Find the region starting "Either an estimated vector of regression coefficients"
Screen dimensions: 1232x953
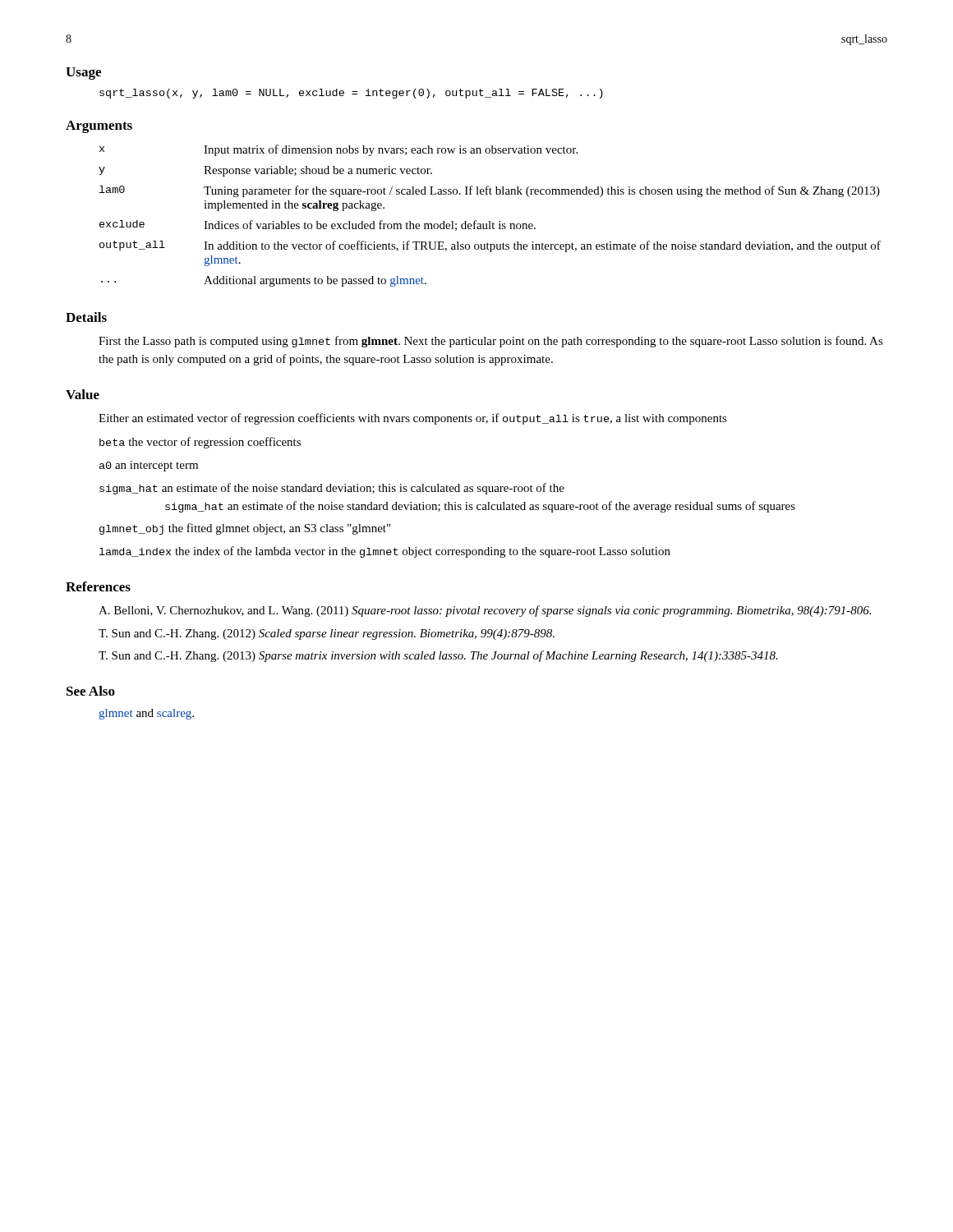pos(413,418)
